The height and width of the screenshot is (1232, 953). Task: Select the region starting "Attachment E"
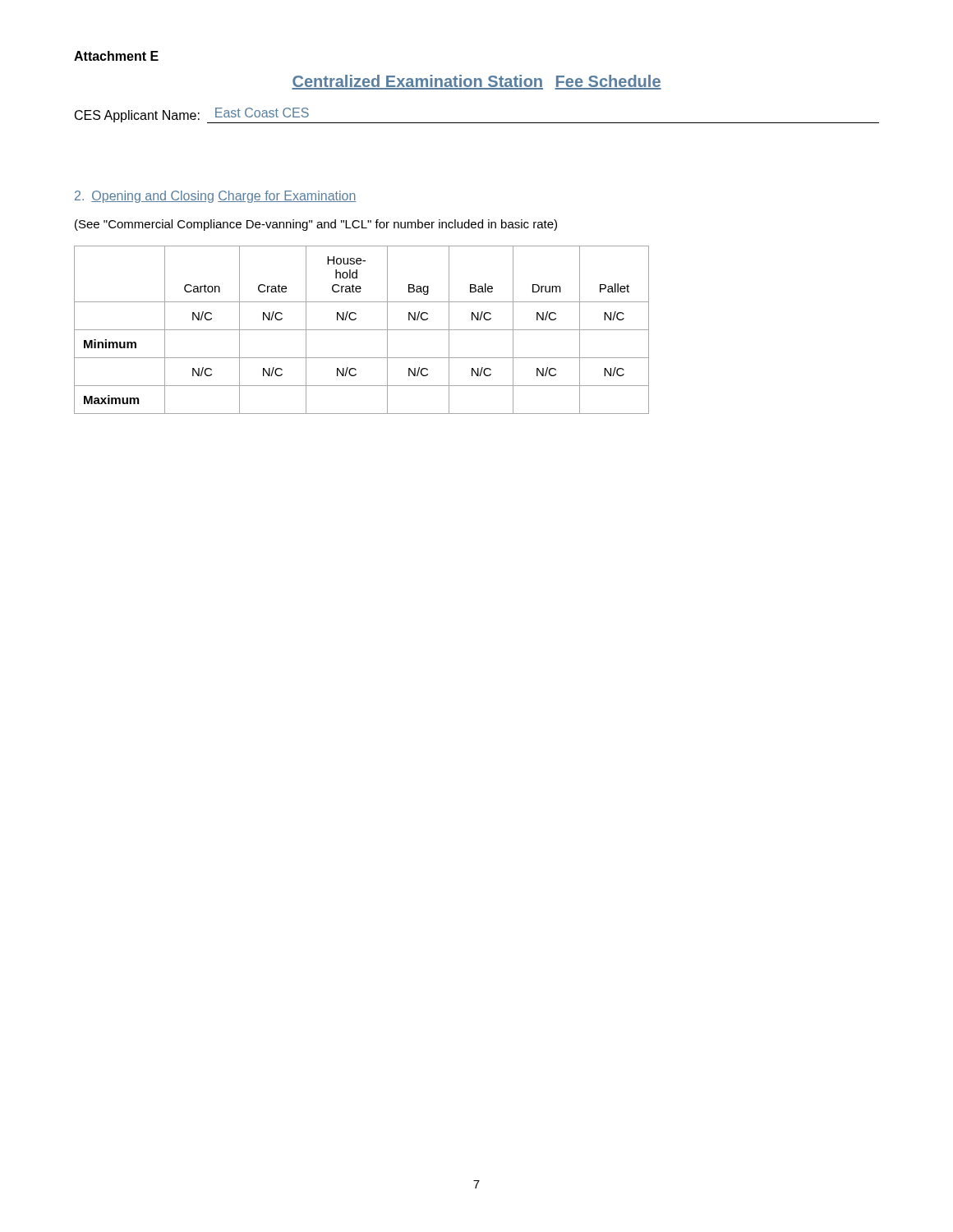click(x=116, y=56)
